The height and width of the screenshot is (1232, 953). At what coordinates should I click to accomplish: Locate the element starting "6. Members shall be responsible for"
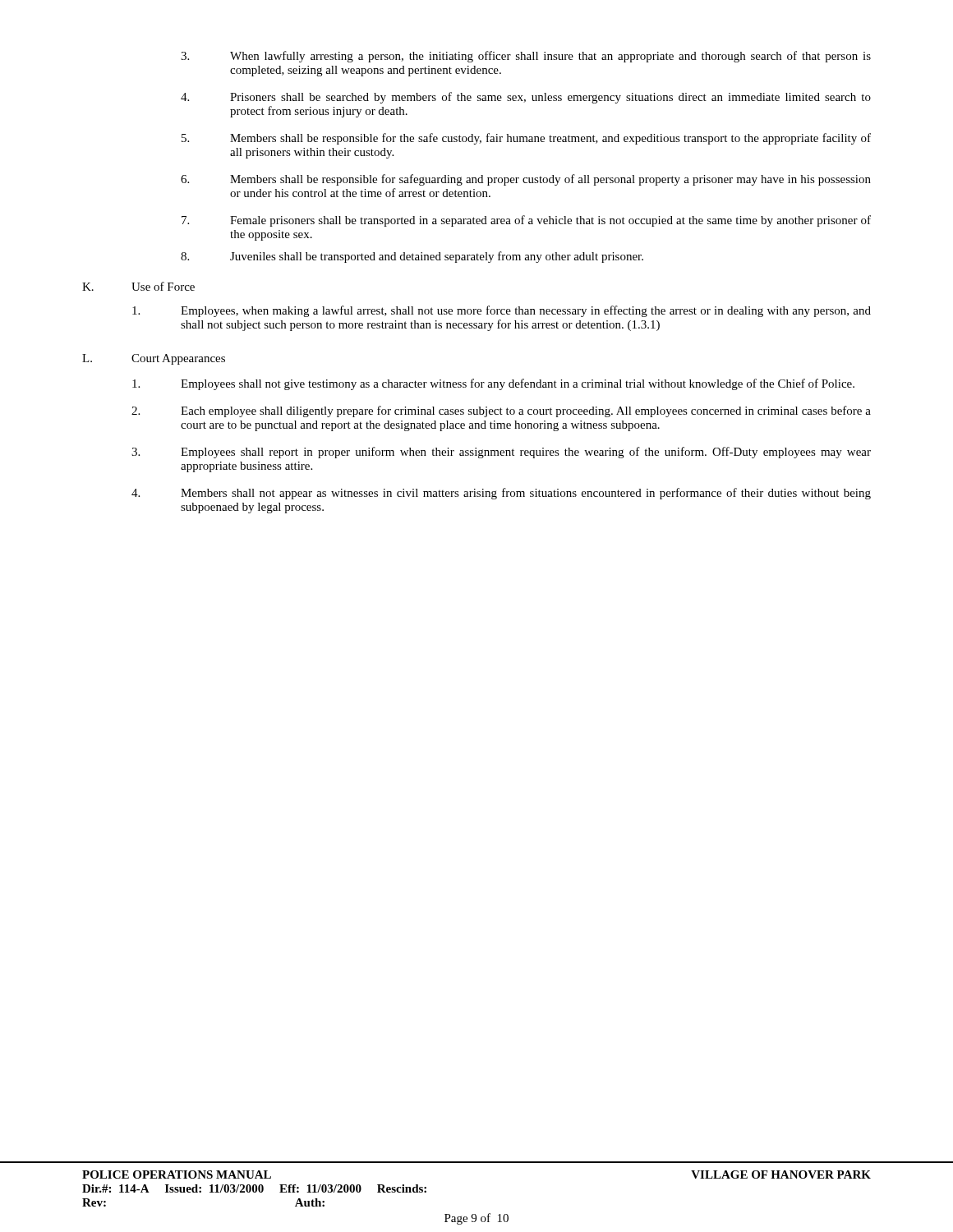pos(476,186)
